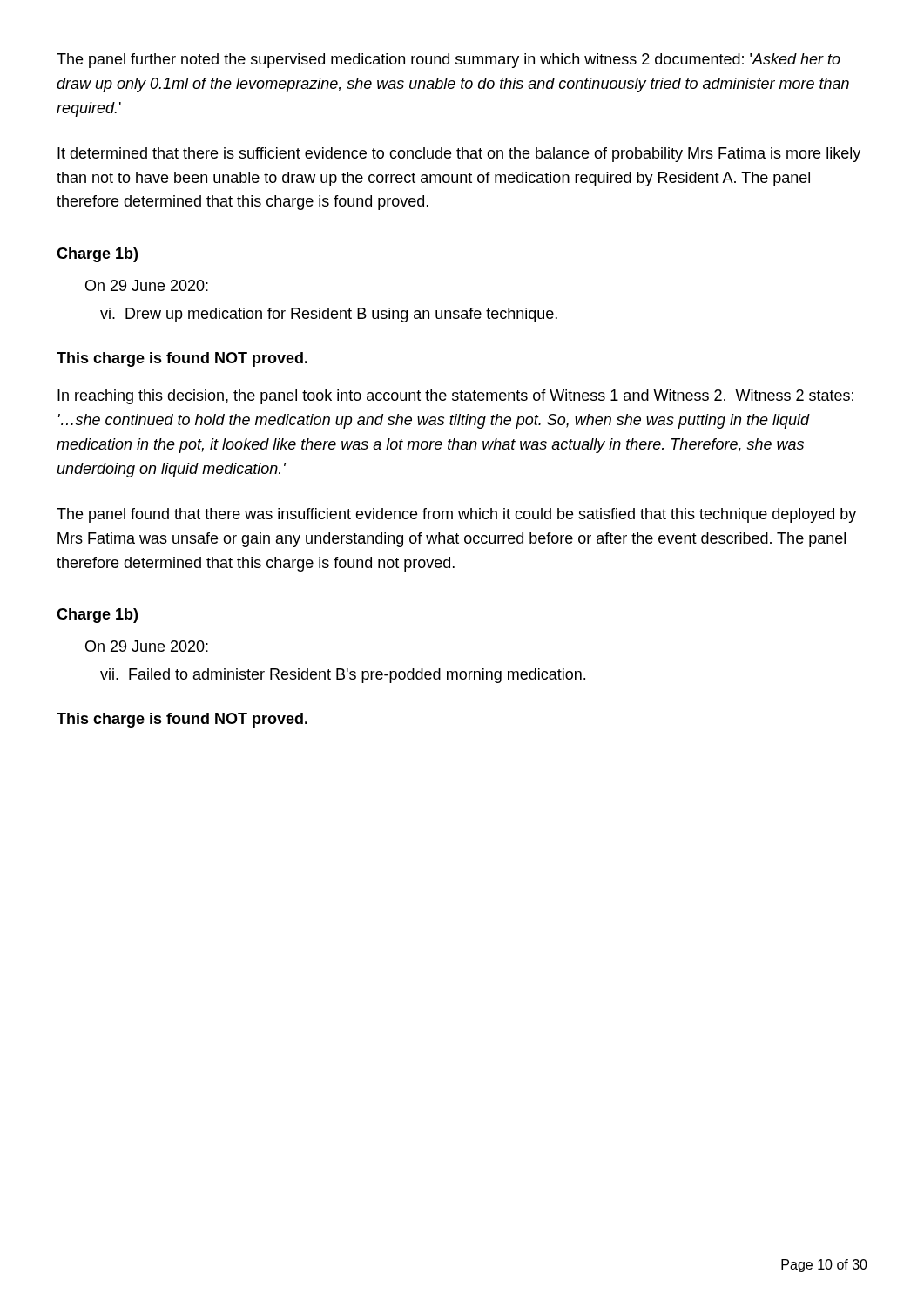Screen dimensions: 1307x924
Task: Navigate to the passage starting "In reaching this decision, the"
Action: 456,432
